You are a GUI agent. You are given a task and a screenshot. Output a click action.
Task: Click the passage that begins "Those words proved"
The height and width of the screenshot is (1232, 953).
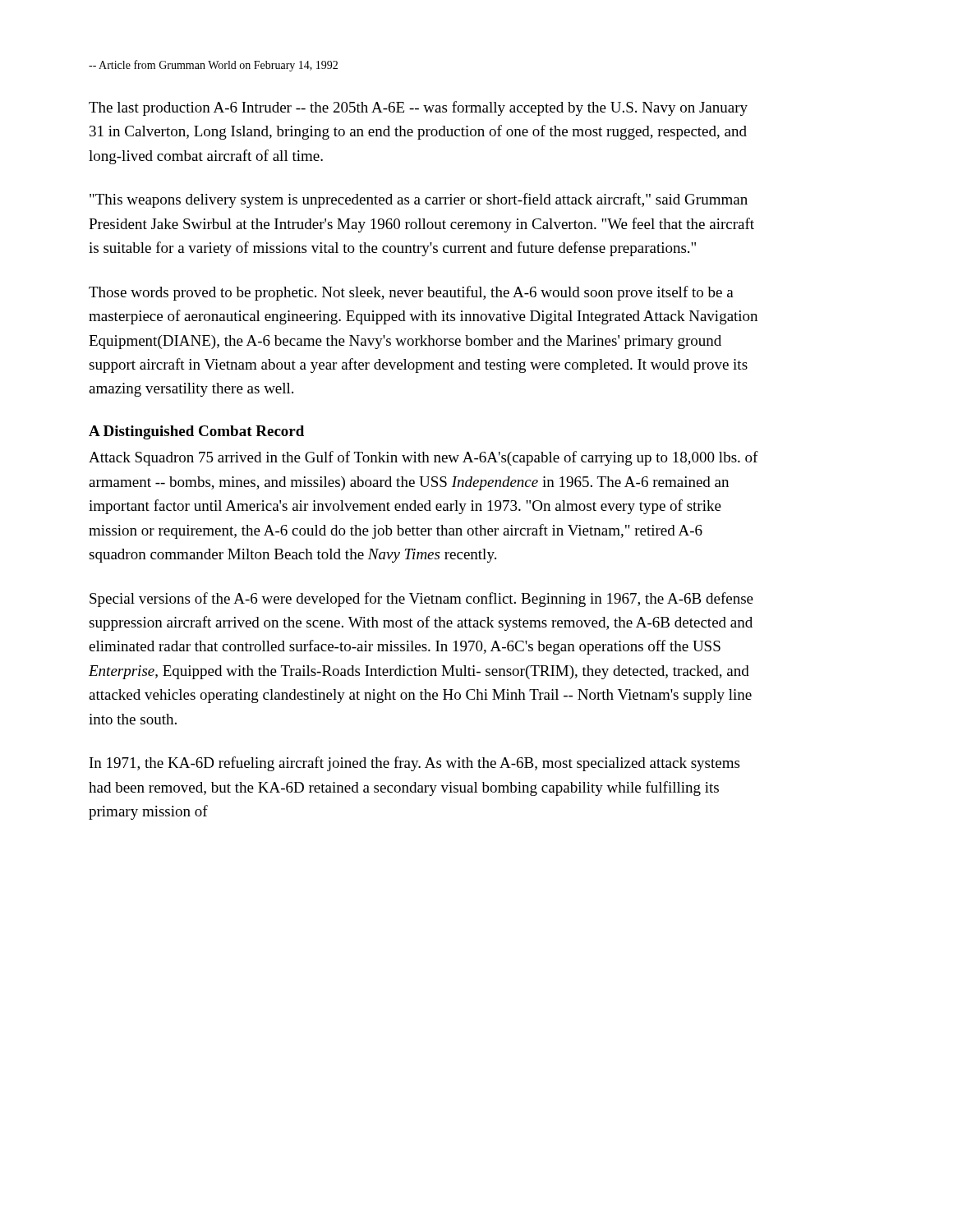pos(423,340)
